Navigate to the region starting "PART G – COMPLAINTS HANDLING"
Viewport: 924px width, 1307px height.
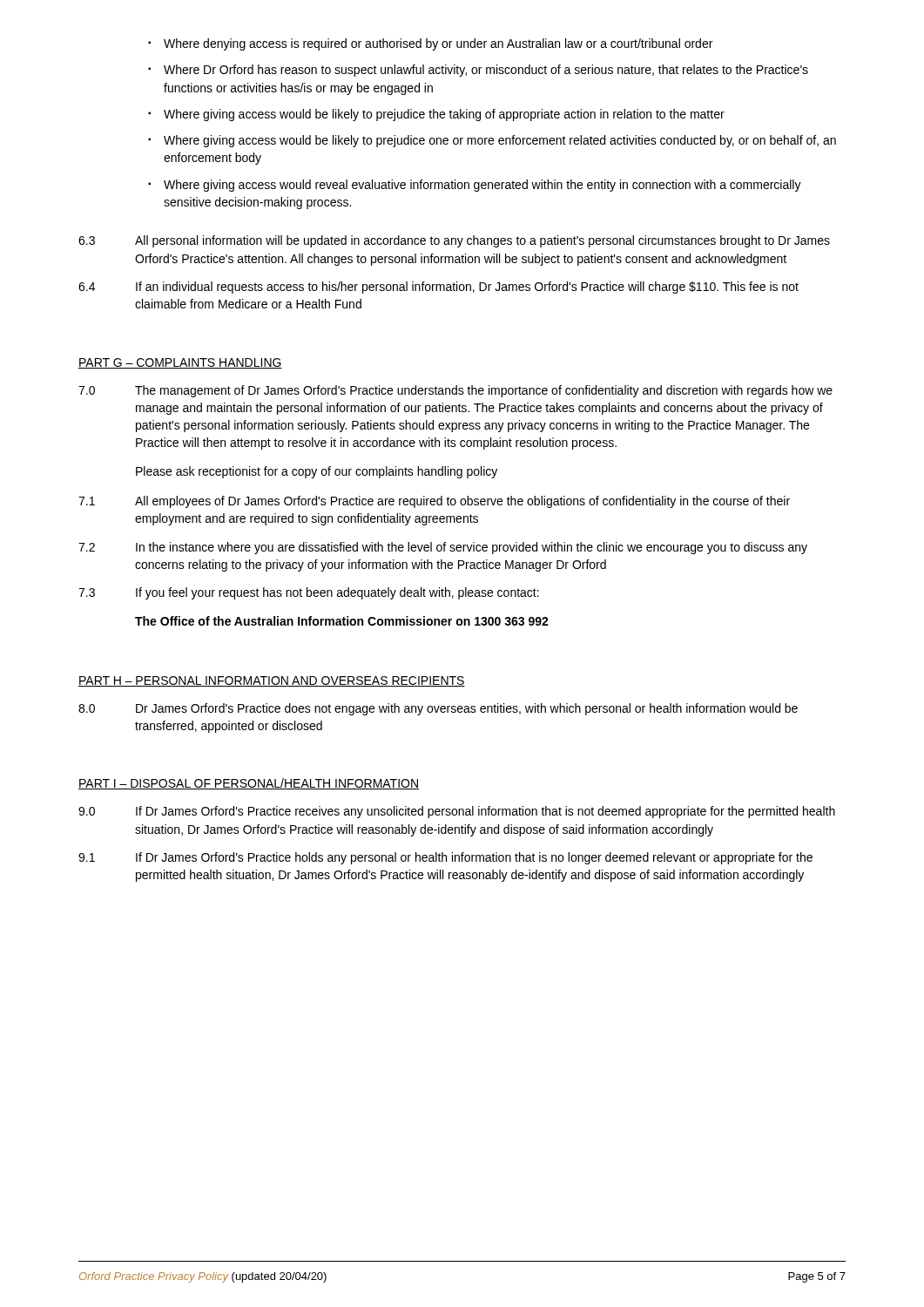pos(180,362)
